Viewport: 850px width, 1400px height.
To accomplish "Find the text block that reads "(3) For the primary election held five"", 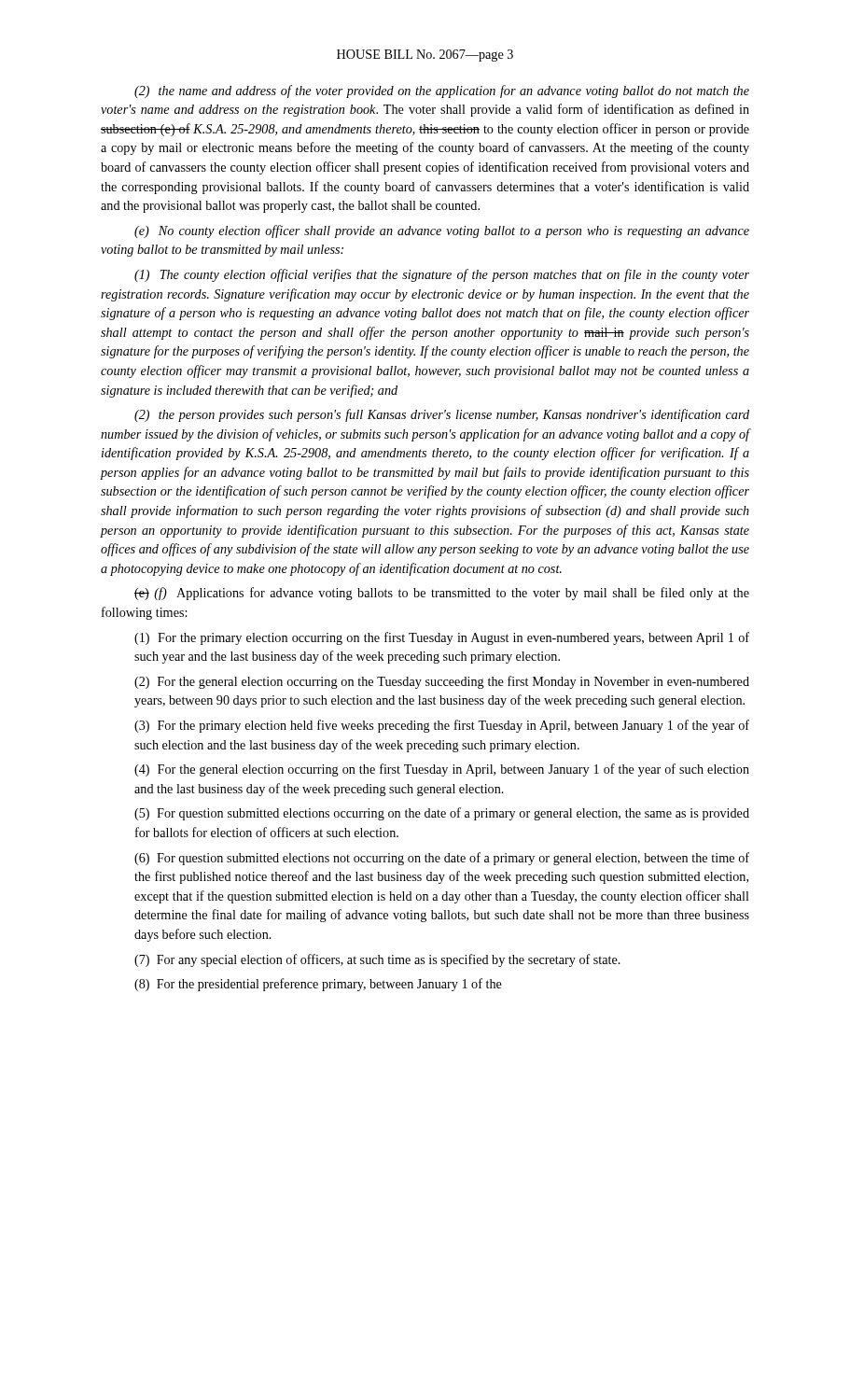I will click(425, 735).
